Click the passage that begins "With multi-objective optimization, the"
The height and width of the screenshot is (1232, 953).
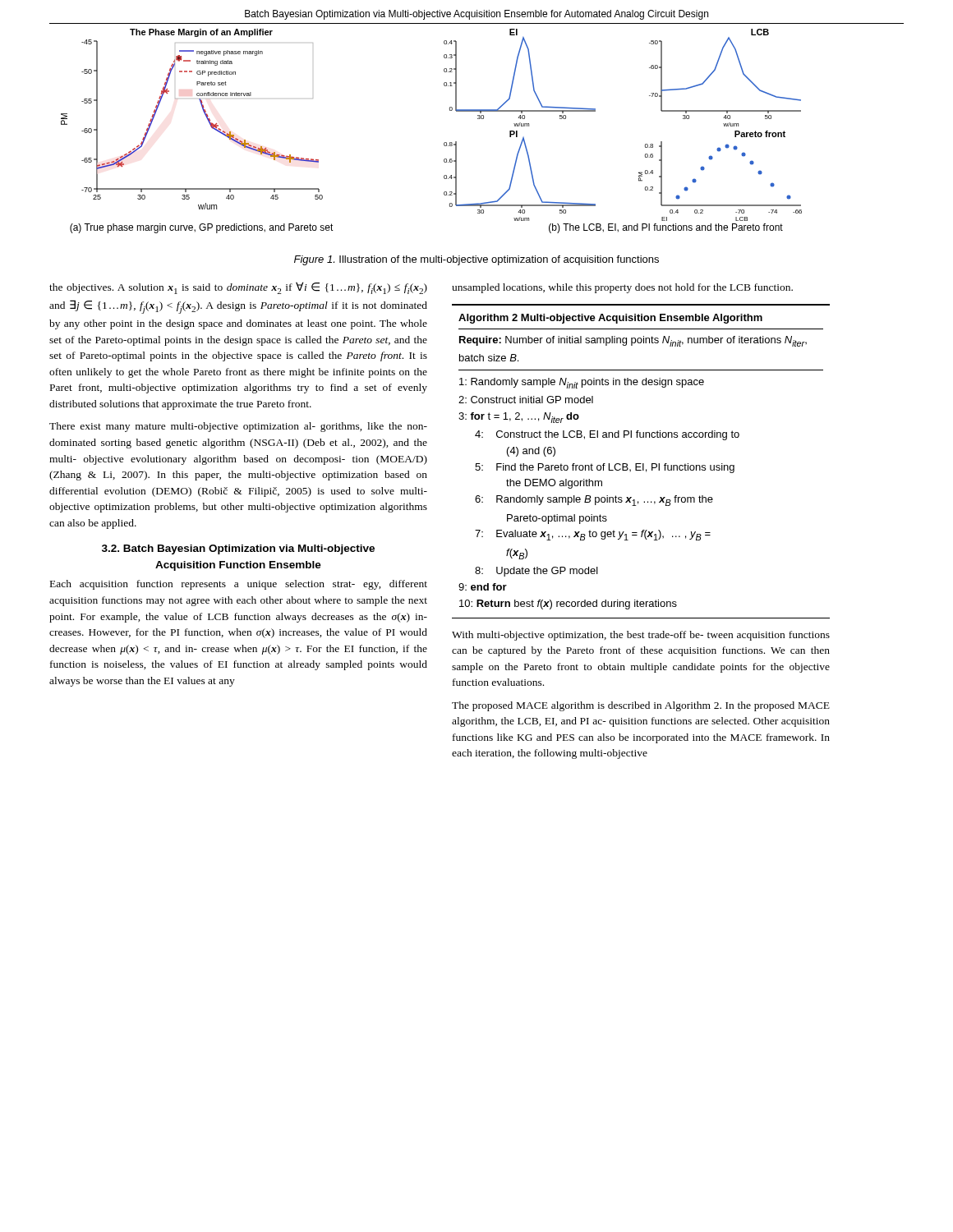[641, 658]
